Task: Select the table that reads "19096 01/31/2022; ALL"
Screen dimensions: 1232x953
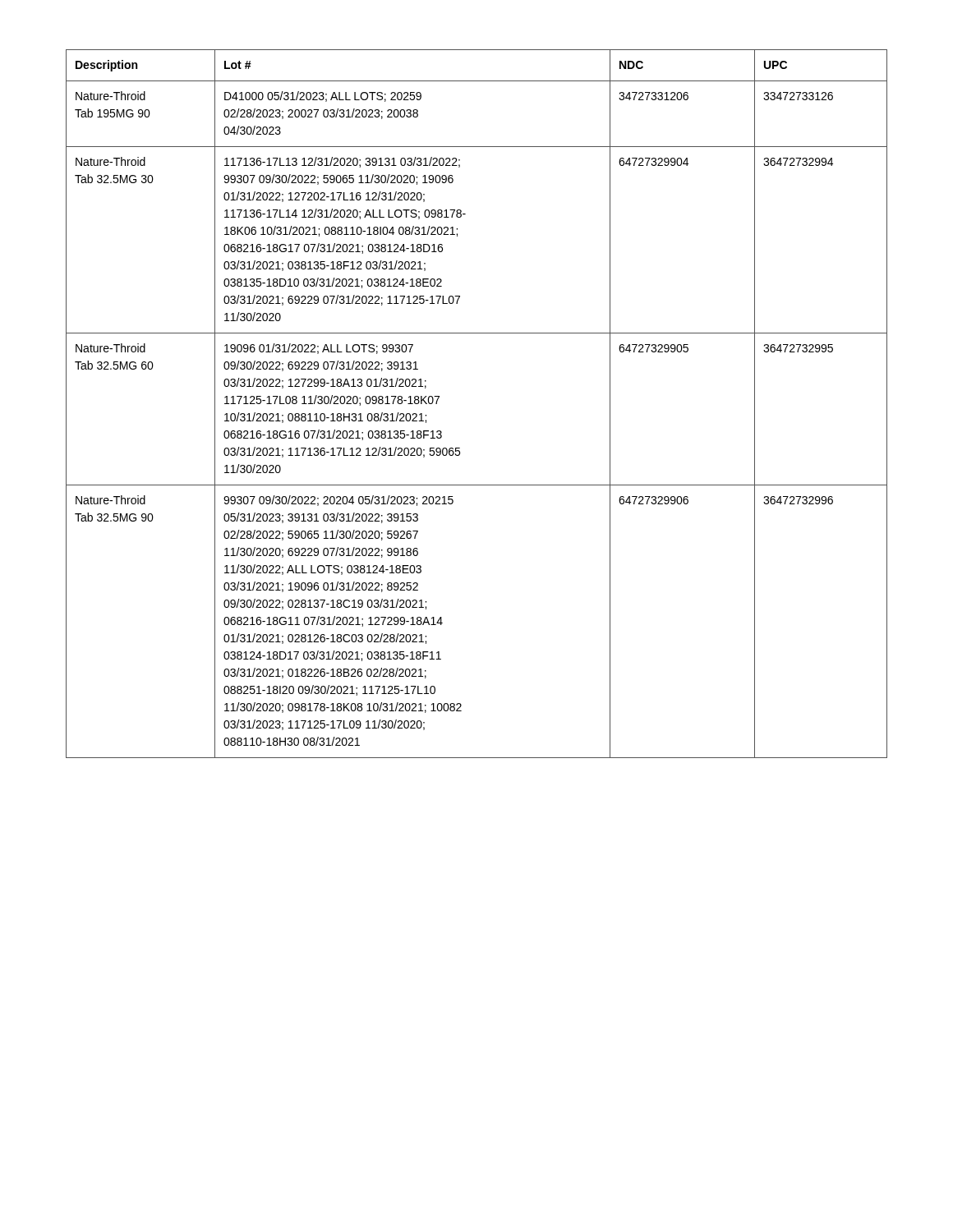Action: pyautogui.click(x=476, y=404)
